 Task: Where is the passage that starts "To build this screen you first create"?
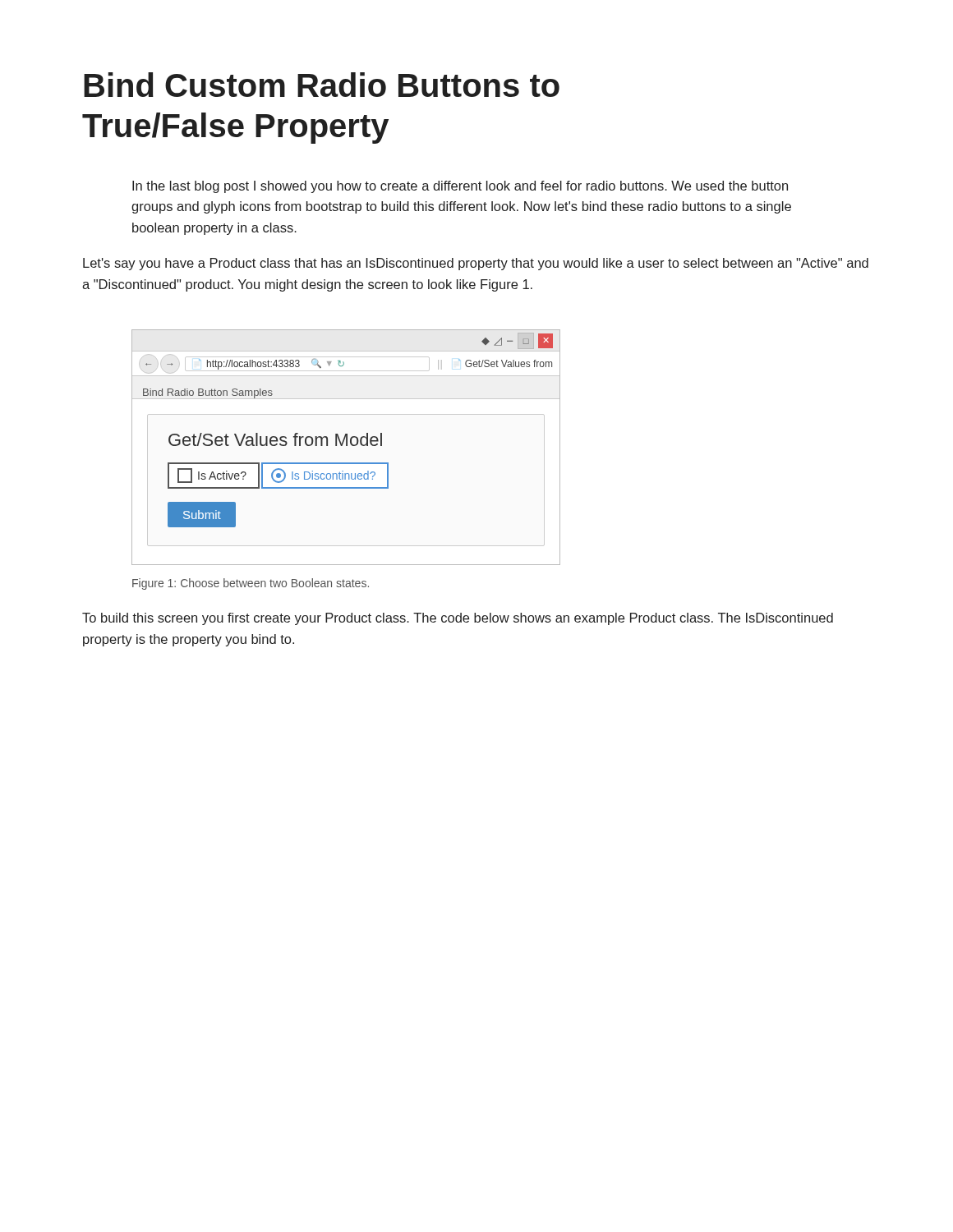(x=458, y=628)
